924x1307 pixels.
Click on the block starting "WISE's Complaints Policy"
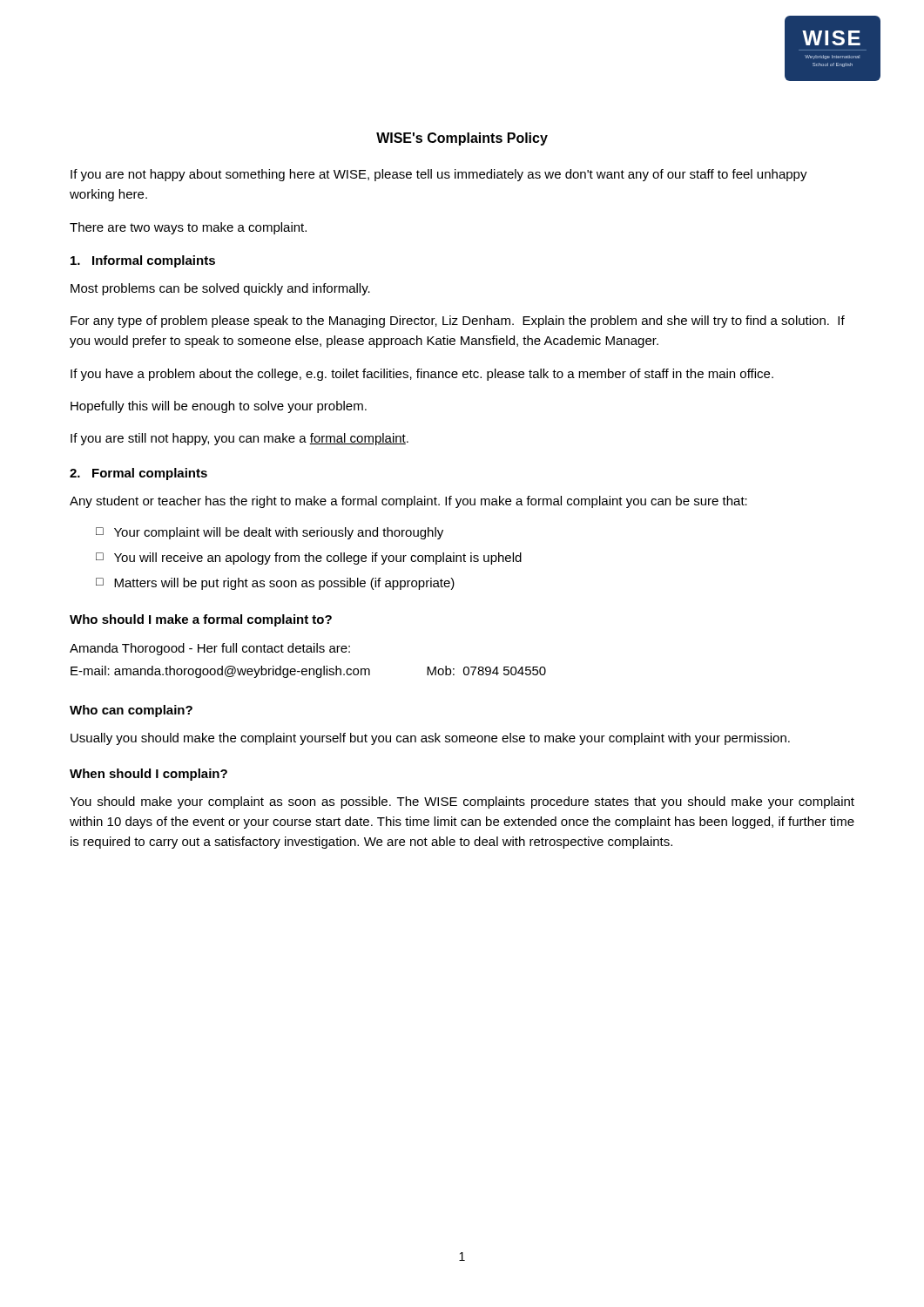coord(462,138)
